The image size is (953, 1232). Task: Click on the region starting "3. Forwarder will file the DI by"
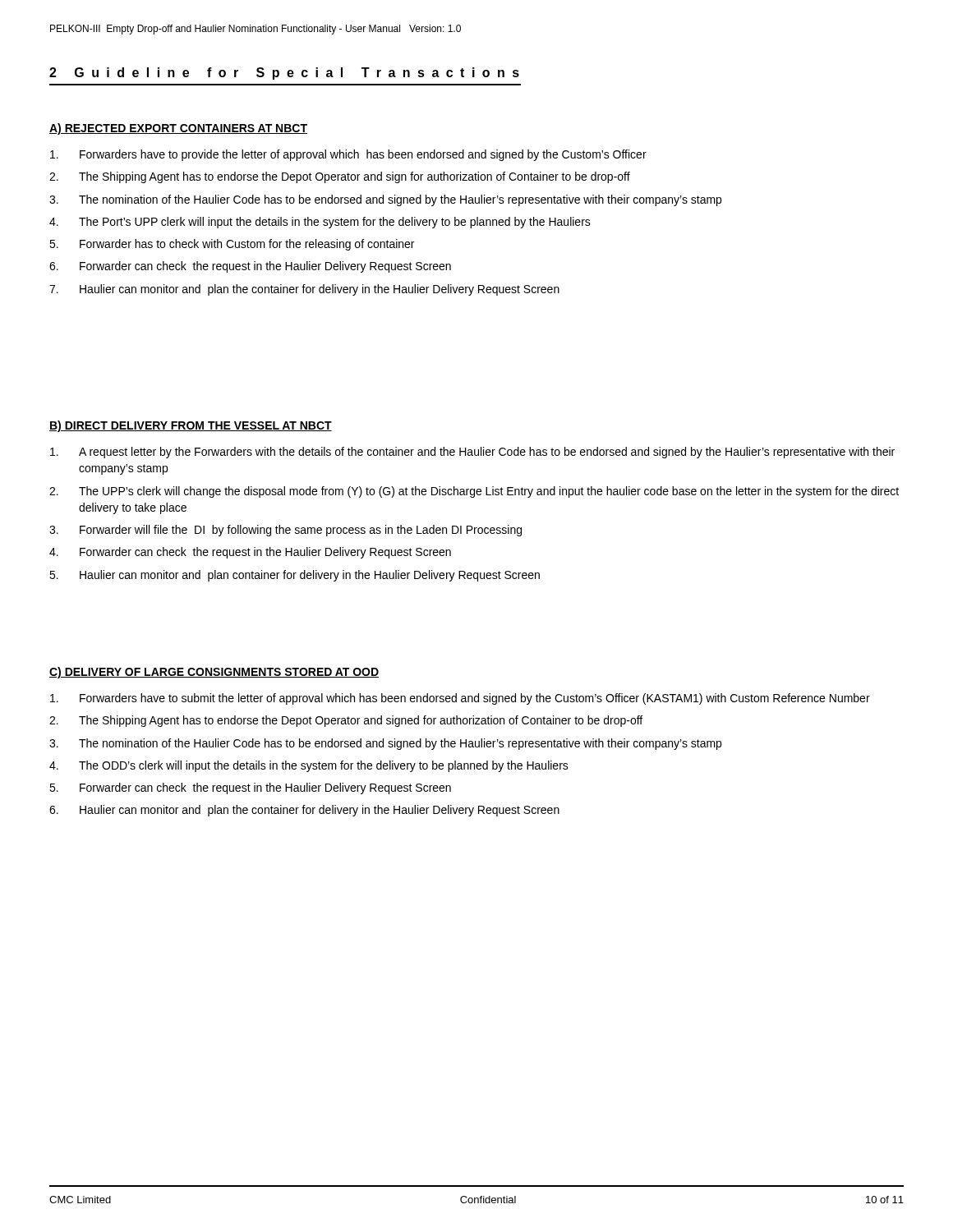[286, 530]
